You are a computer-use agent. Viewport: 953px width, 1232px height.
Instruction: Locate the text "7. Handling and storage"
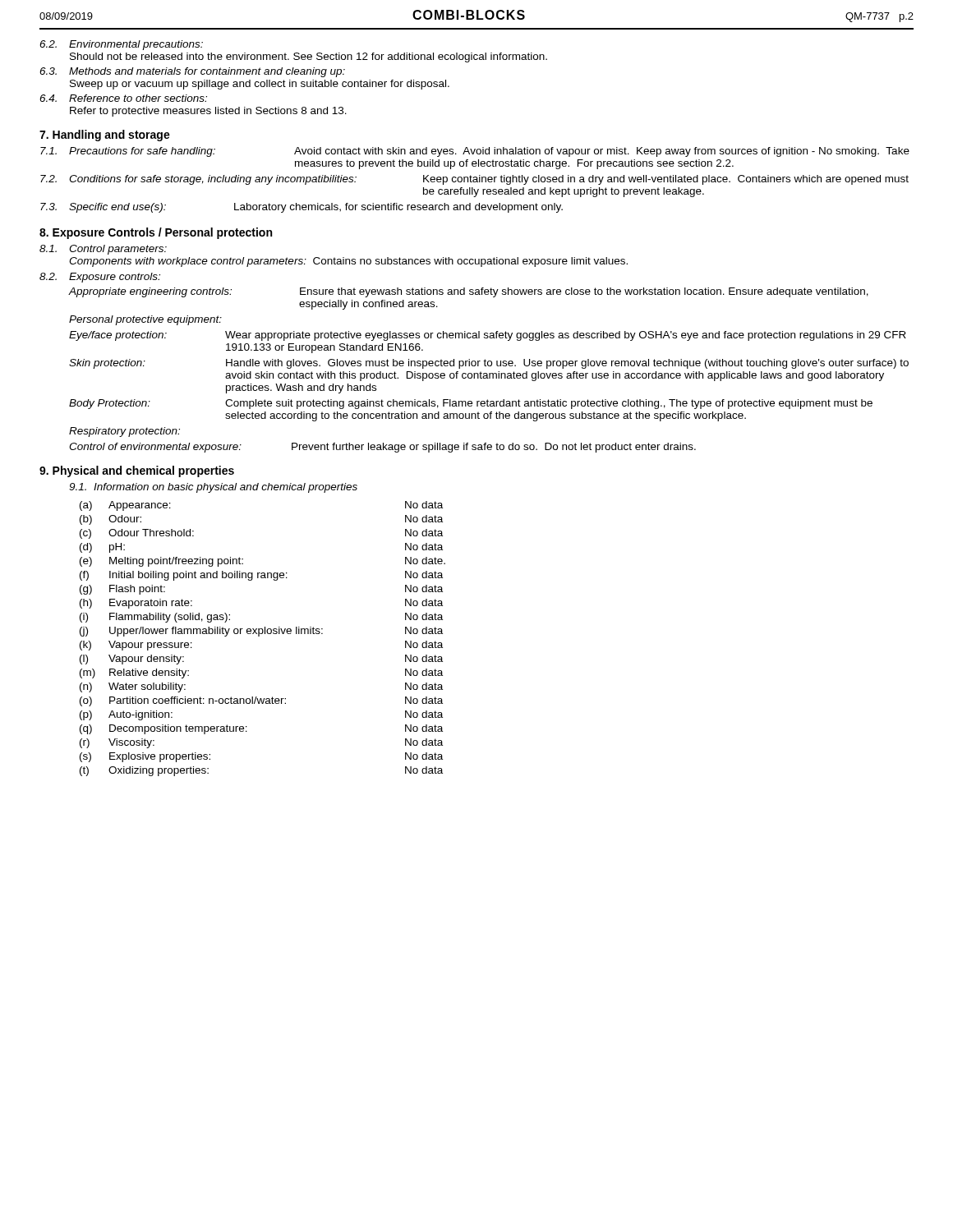tap(105, 135)
